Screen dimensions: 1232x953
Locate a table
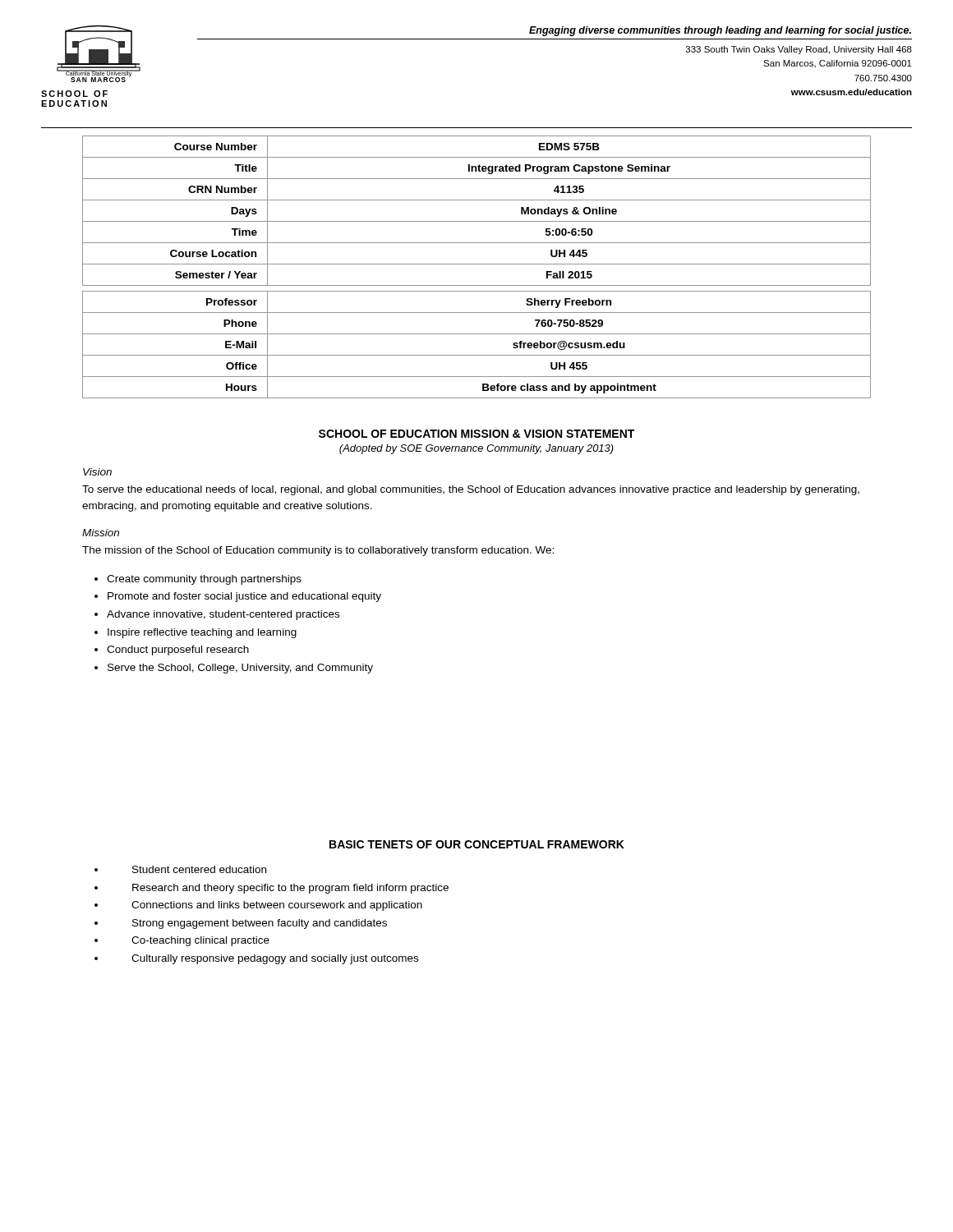pyautogui.click(x=476, y=267)
